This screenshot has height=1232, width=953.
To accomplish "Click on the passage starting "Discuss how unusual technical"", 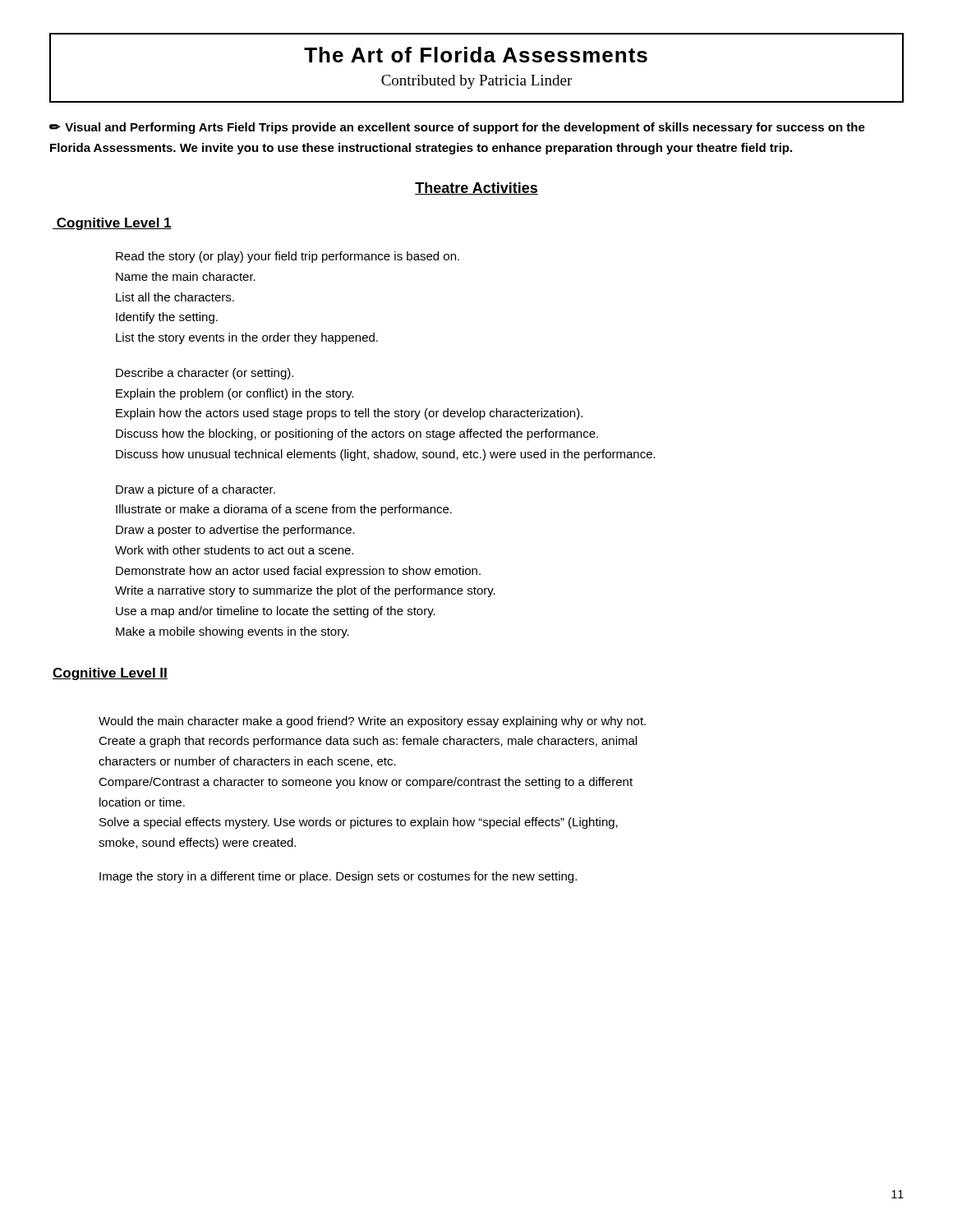I will point(386,454).
